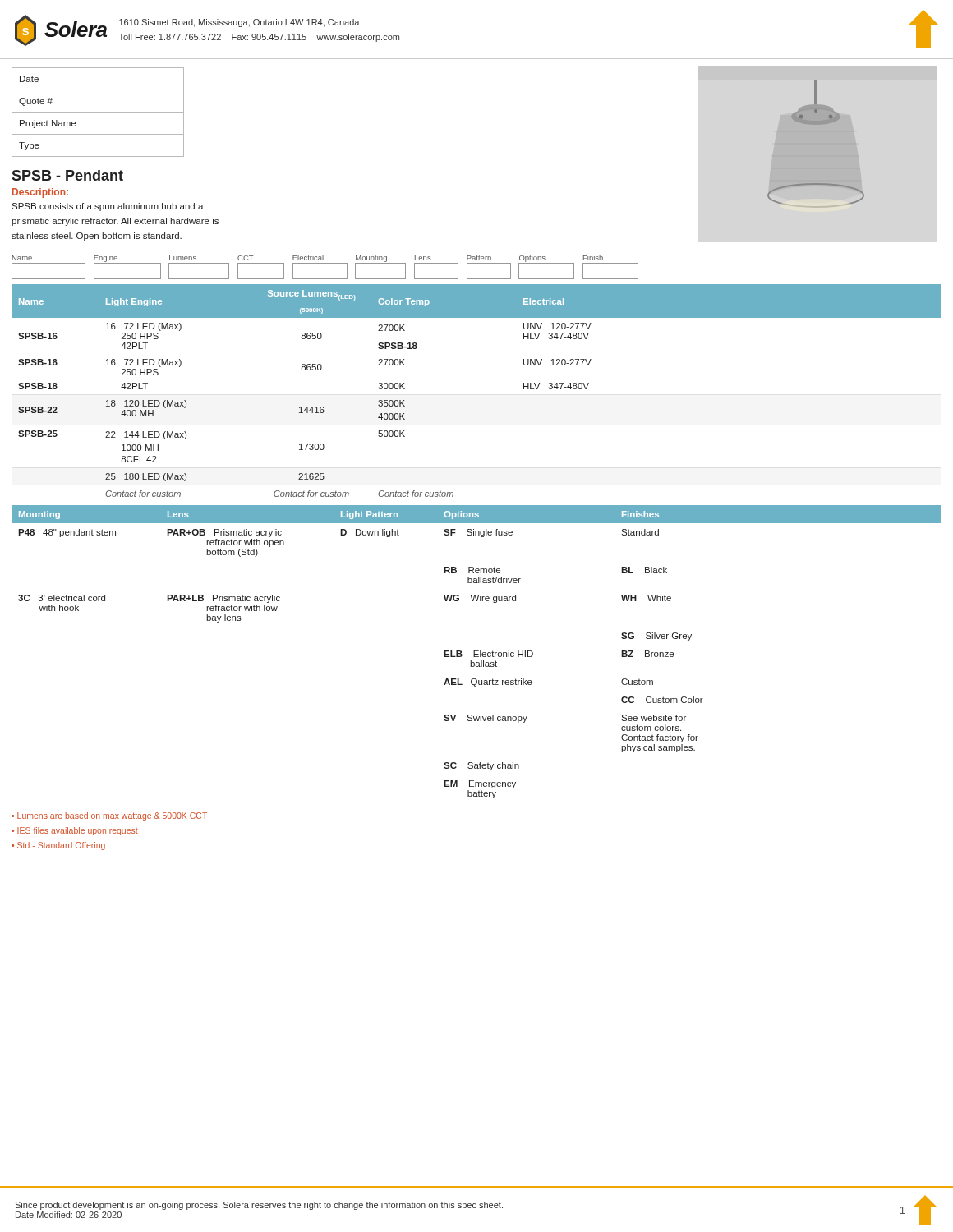953x1232 pixels.
Task: Locate the title that reads "SPSB - Pendant"
Action: (67, 176)
